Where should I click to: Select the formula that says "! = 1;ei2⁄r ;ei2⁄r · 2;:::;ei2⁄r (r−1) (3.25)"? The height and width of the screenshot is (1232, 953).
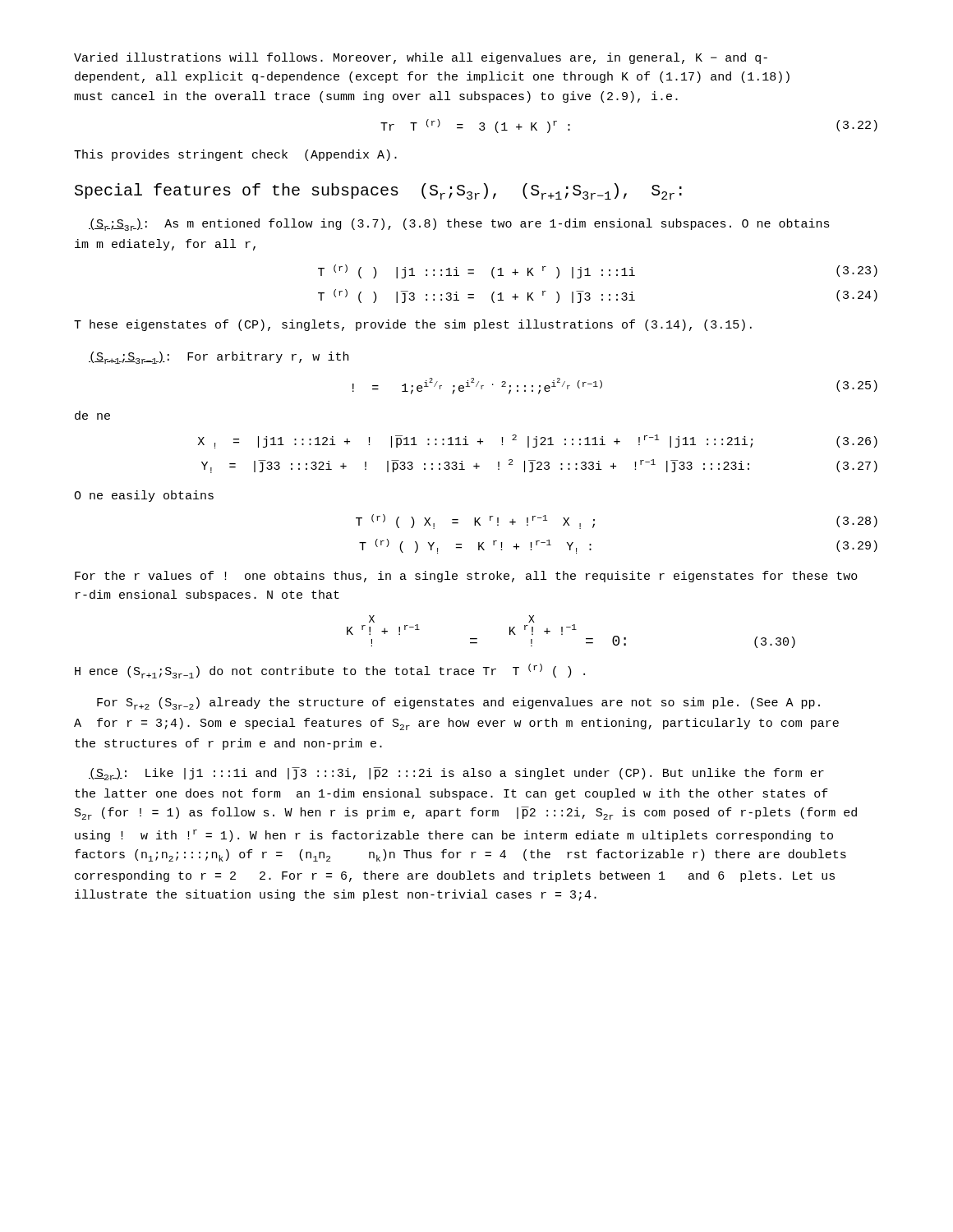(510, 386)
